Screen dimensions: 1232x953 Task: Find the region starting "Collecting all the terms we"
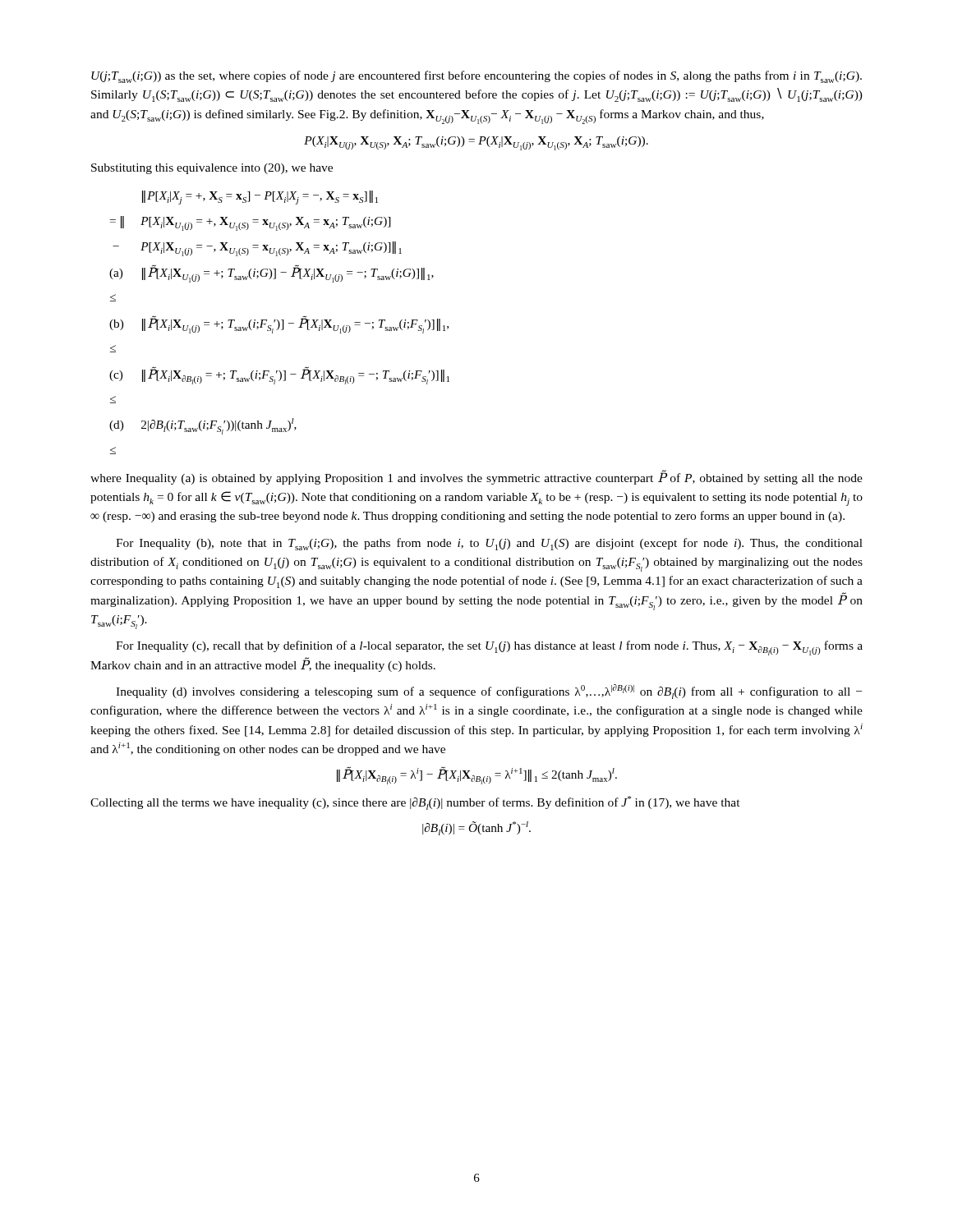(x=415, y=802)
